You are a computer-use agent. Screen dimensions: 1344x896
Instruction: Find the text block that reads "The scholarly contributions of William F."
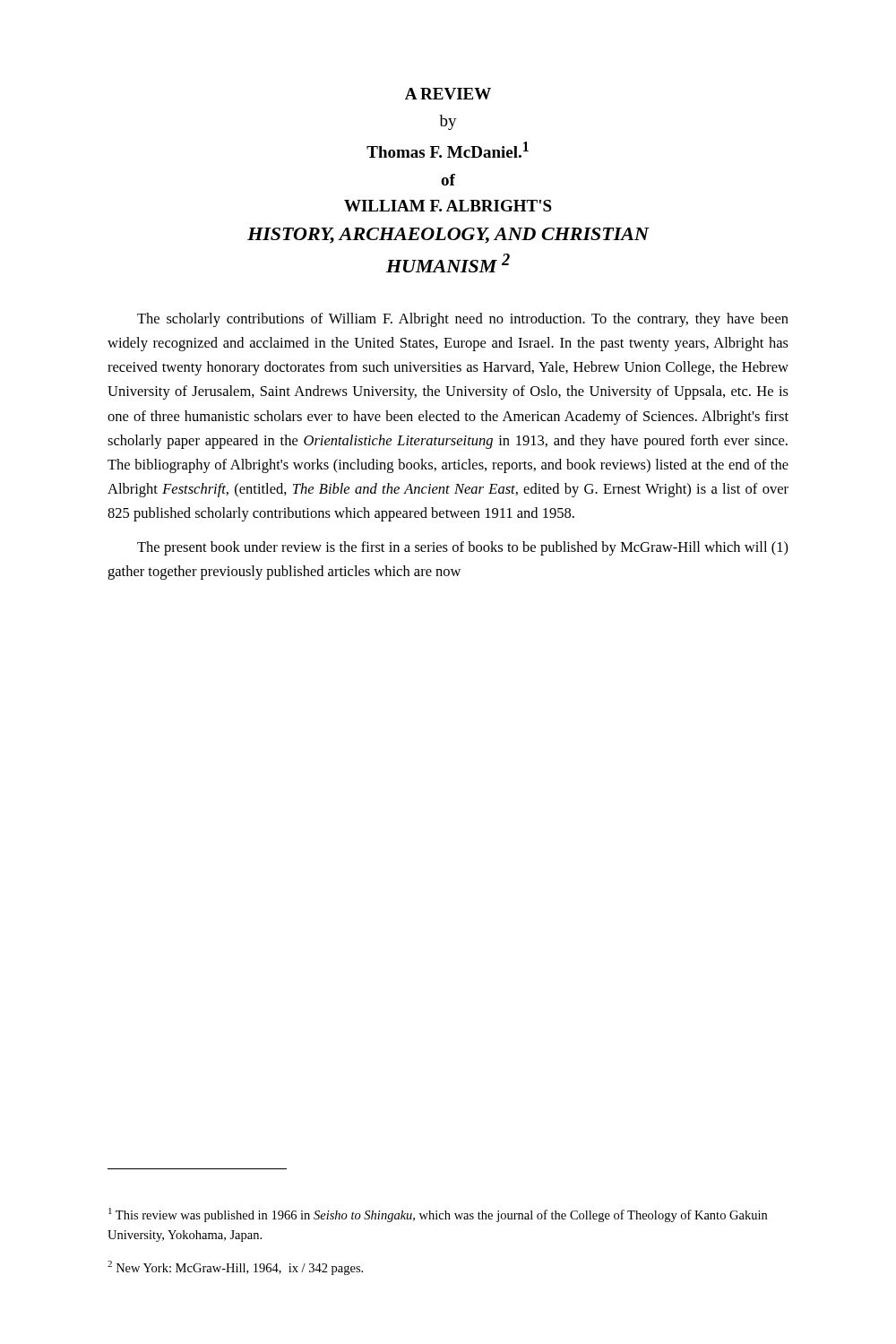coord(448,445)
